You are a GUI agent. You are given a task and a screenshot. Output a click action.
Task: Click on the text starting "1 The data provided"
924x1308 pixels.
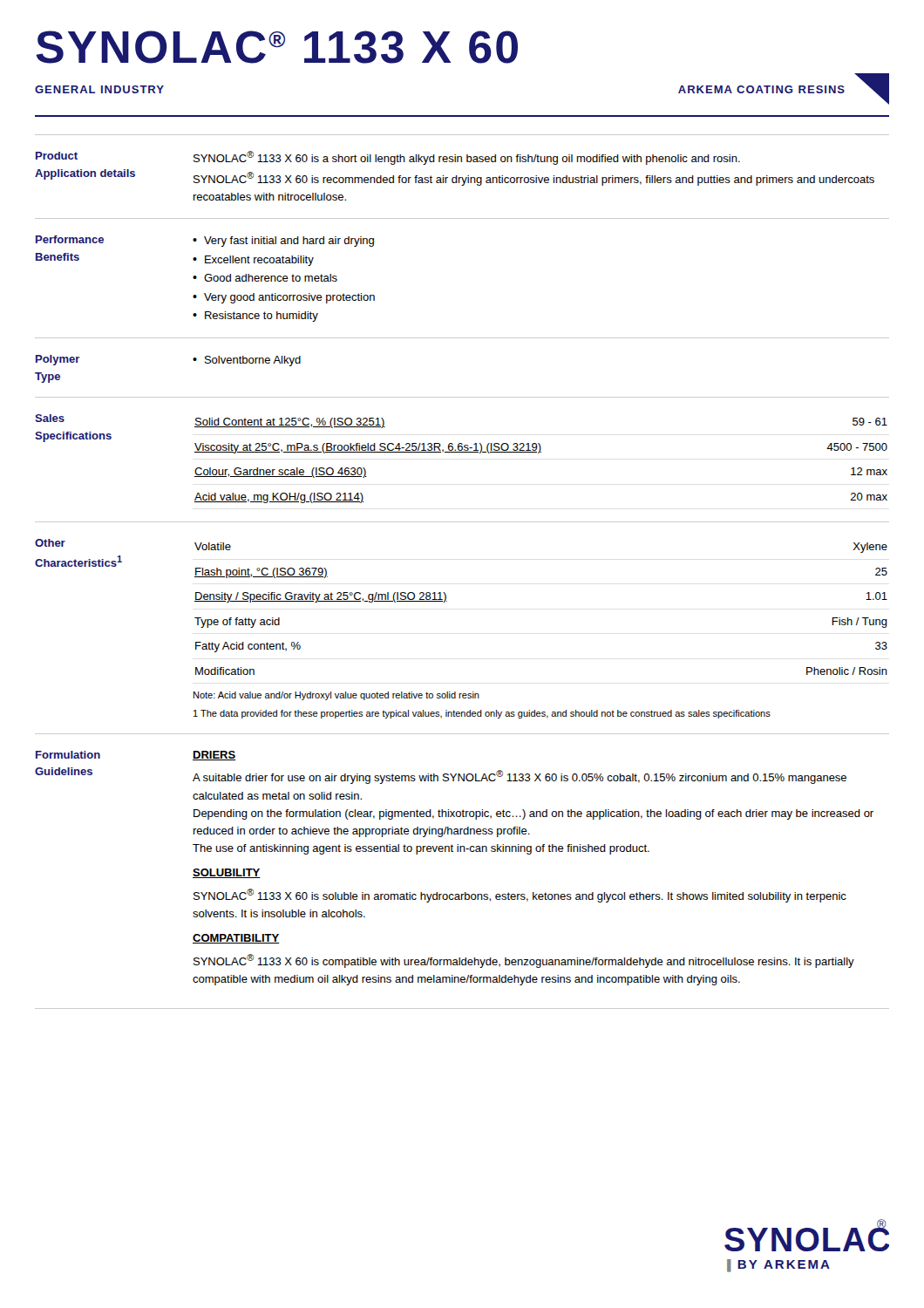tap(481, 714)
